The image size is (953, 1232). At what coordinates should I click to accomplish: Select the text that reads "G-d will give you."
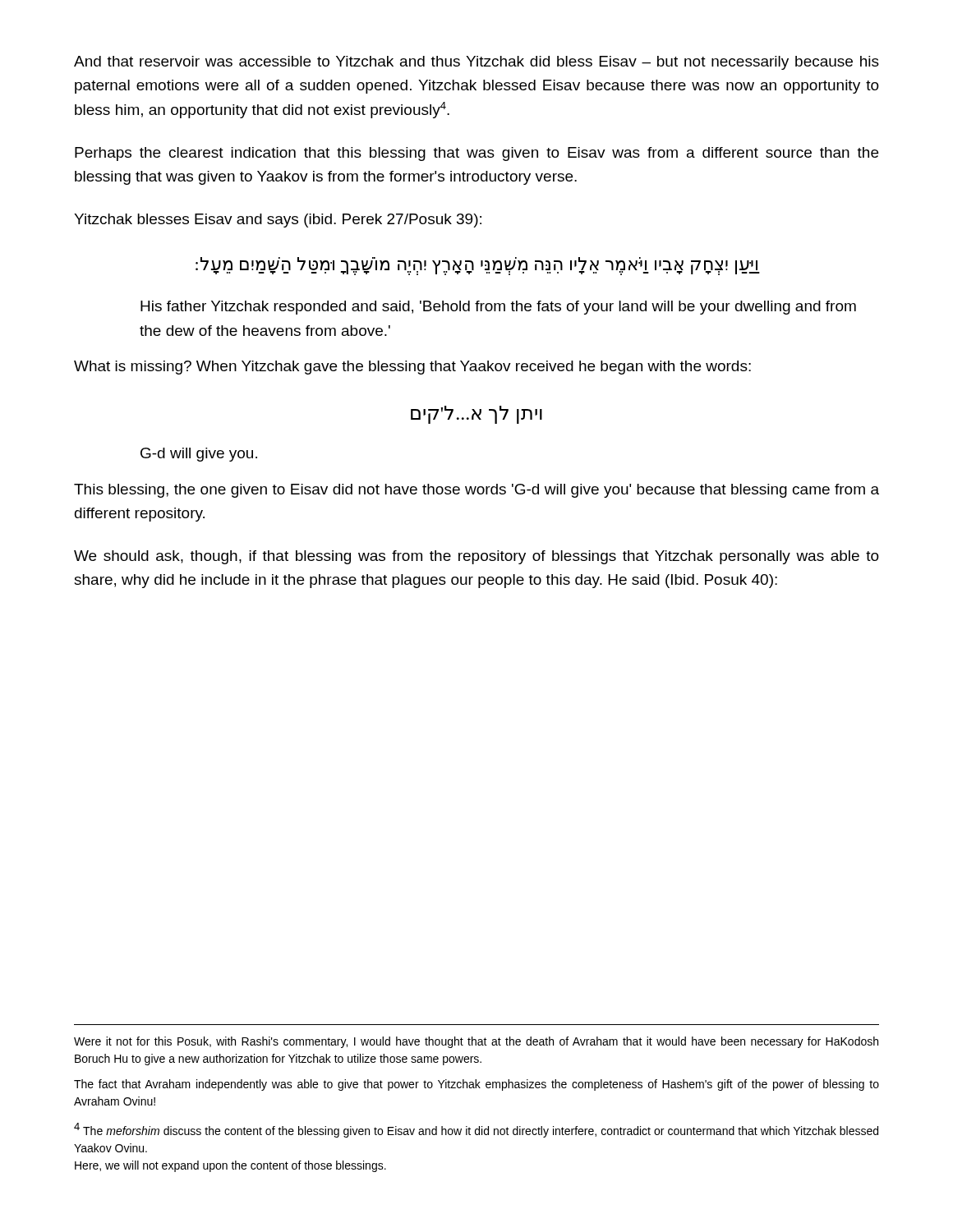tap(199, 453)
